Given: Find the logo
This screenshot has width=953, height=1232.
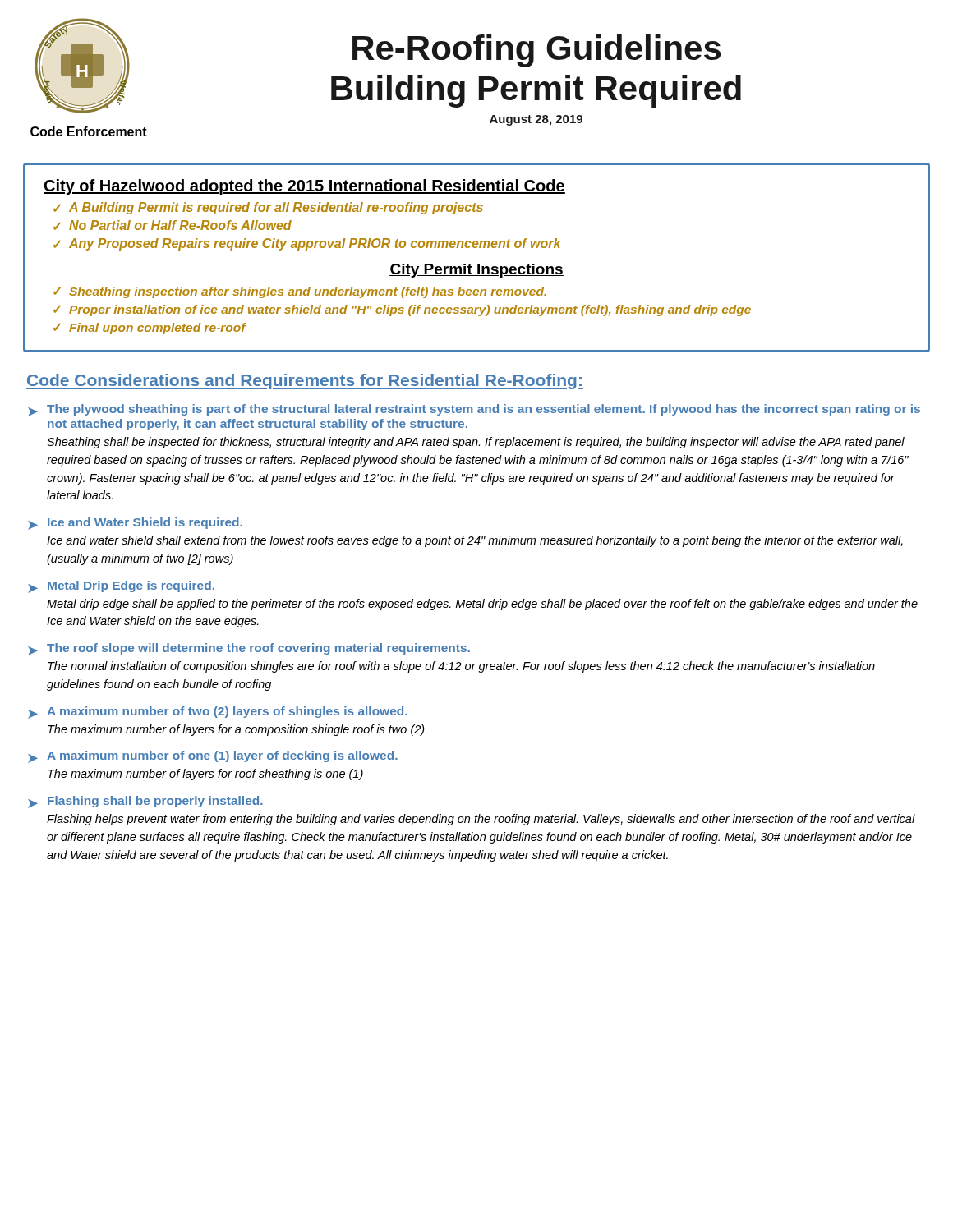Looking at the screenshot, I should pyautogui.click(x=88, y=77).
